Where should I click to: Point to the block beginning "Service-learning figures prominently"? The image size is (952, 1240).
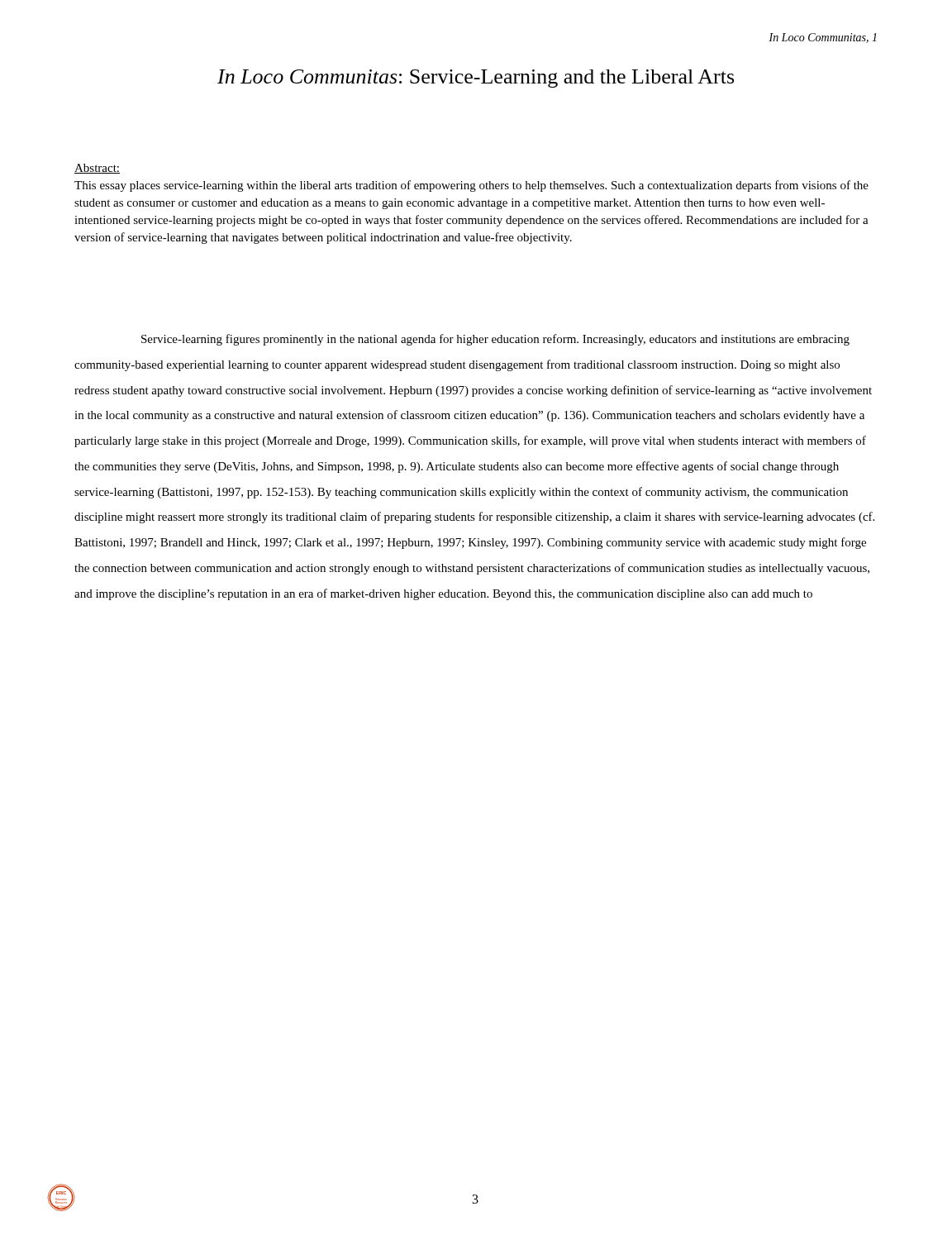(x=476, y=466)
